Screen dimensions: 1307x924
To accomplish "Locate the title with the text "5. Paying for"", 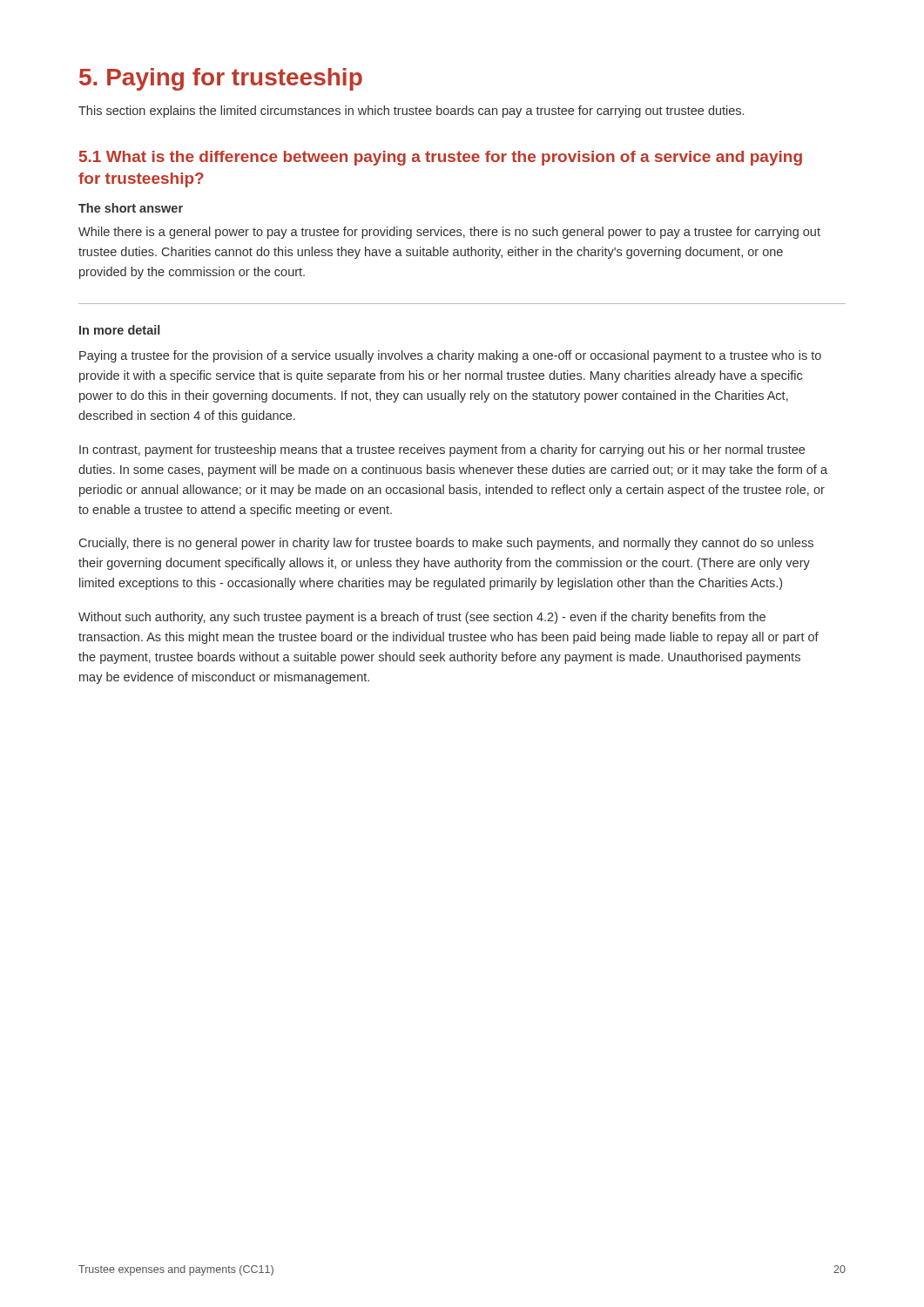I will (221, 77).
